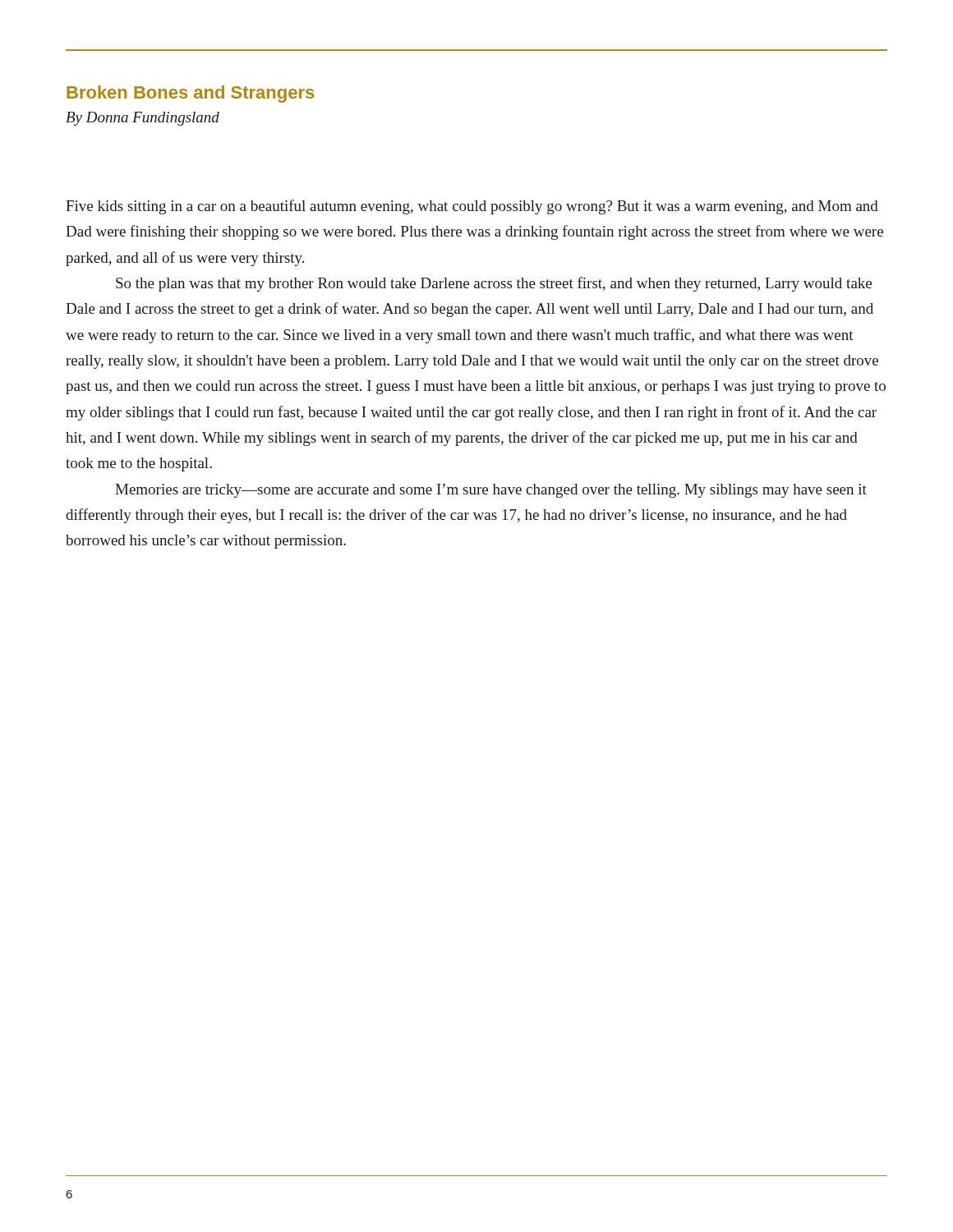Click where it says "Broken Bones and Strangers"

coord(190,92)
